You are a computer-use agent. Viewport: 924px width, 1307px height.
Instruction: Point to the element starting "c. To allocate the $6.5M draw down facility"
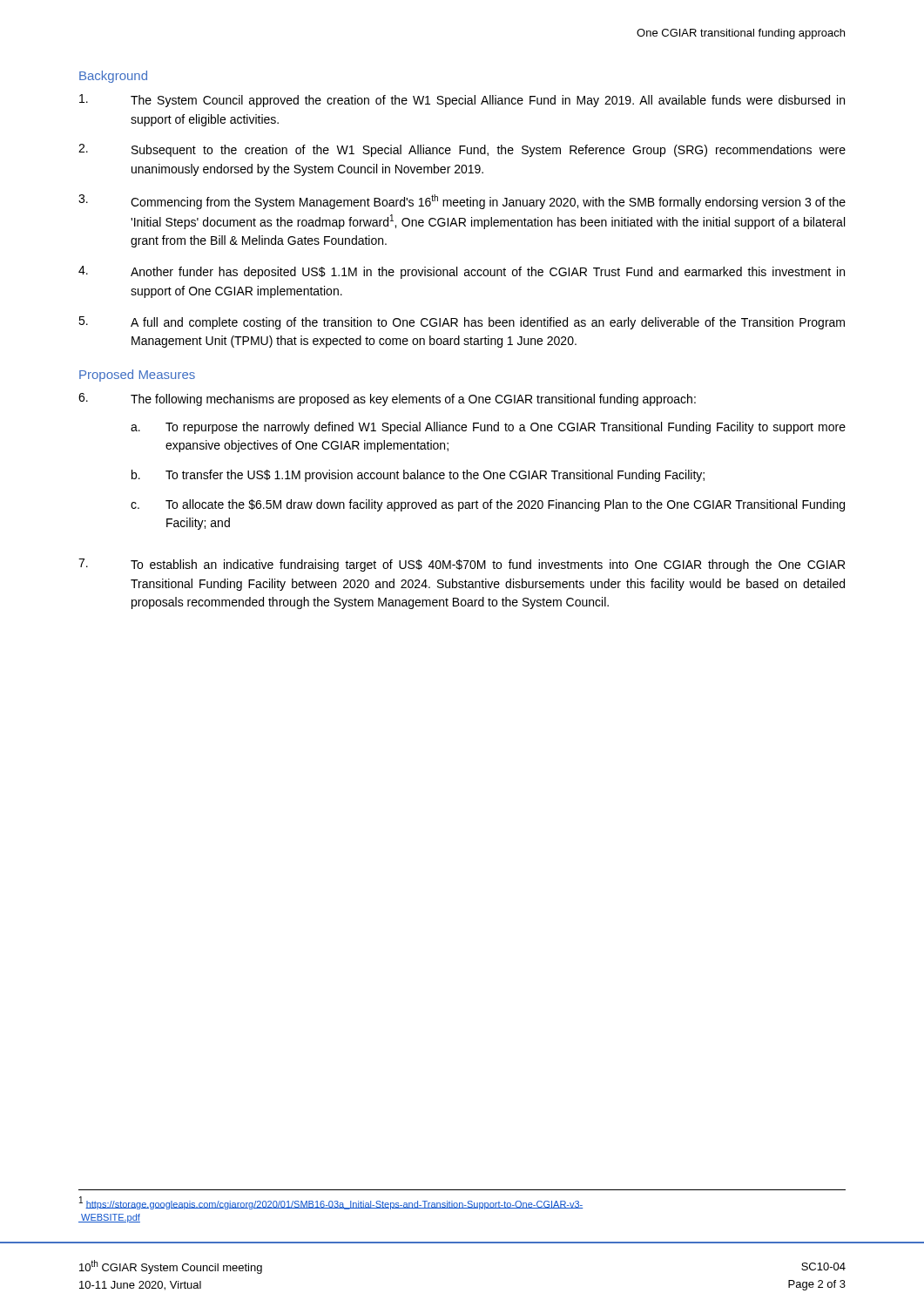tap(488, 514)
